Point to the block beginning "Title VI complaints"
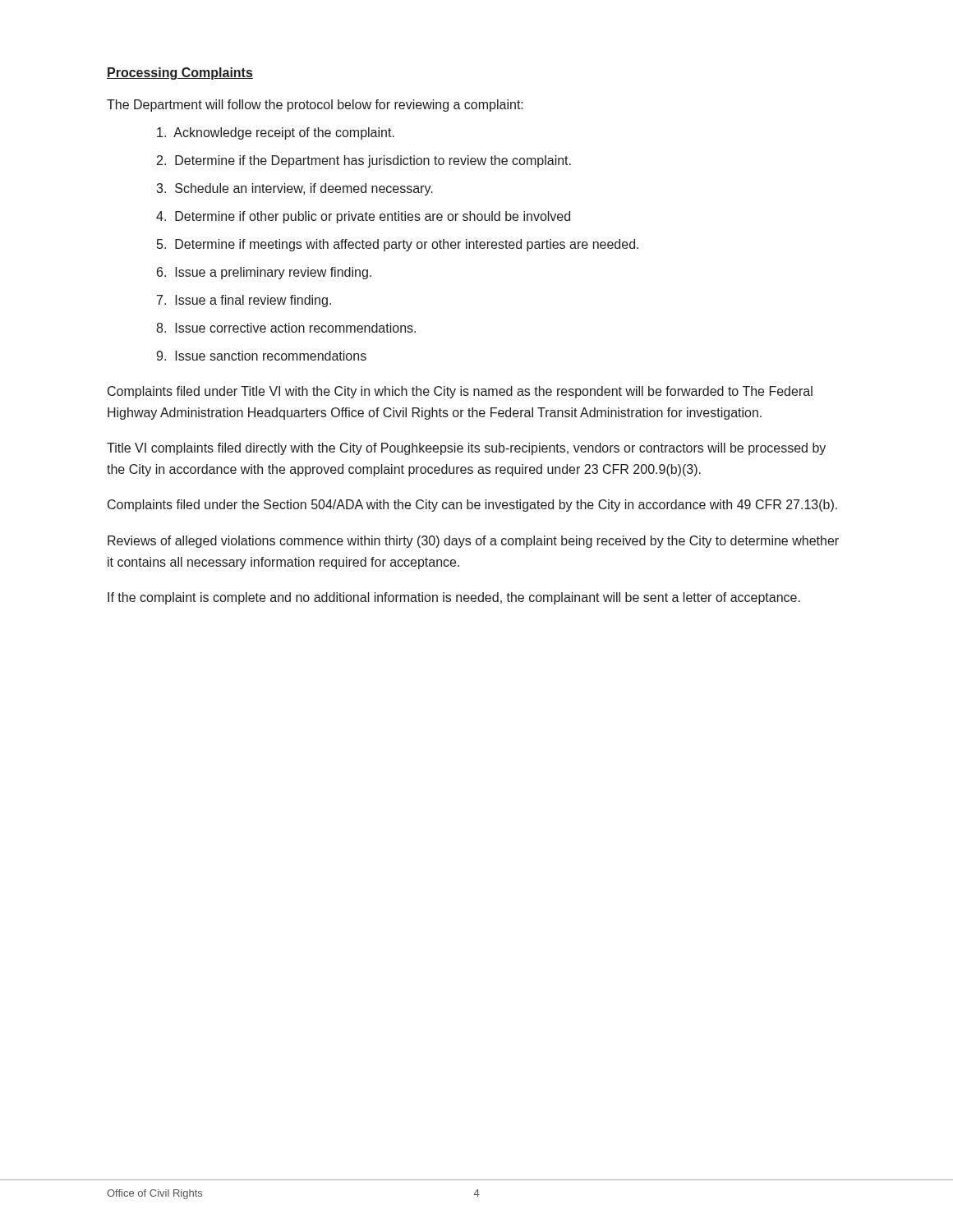 coord(466,459)
